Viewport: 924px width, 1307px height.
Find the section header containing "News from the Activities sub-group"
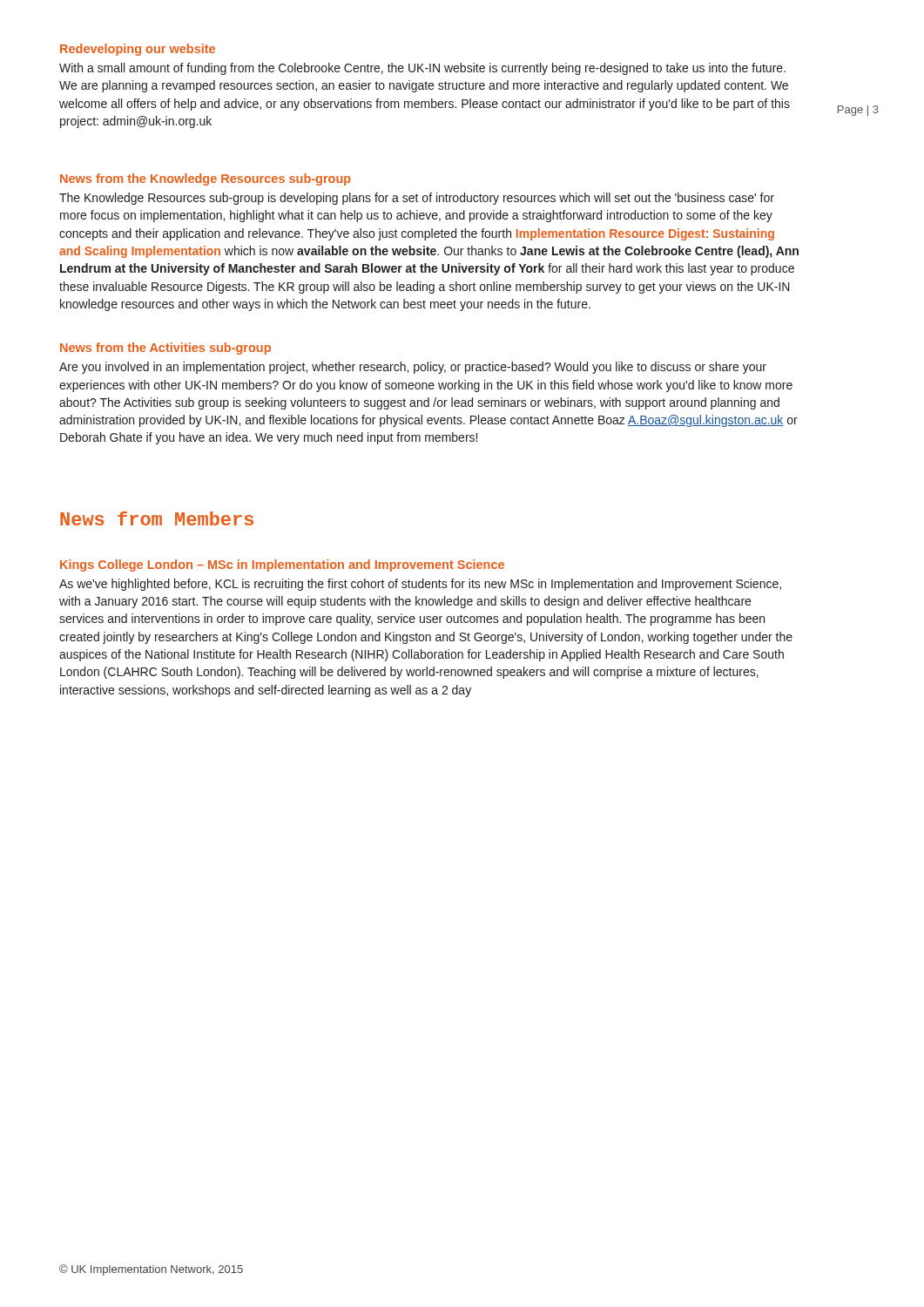165,348
